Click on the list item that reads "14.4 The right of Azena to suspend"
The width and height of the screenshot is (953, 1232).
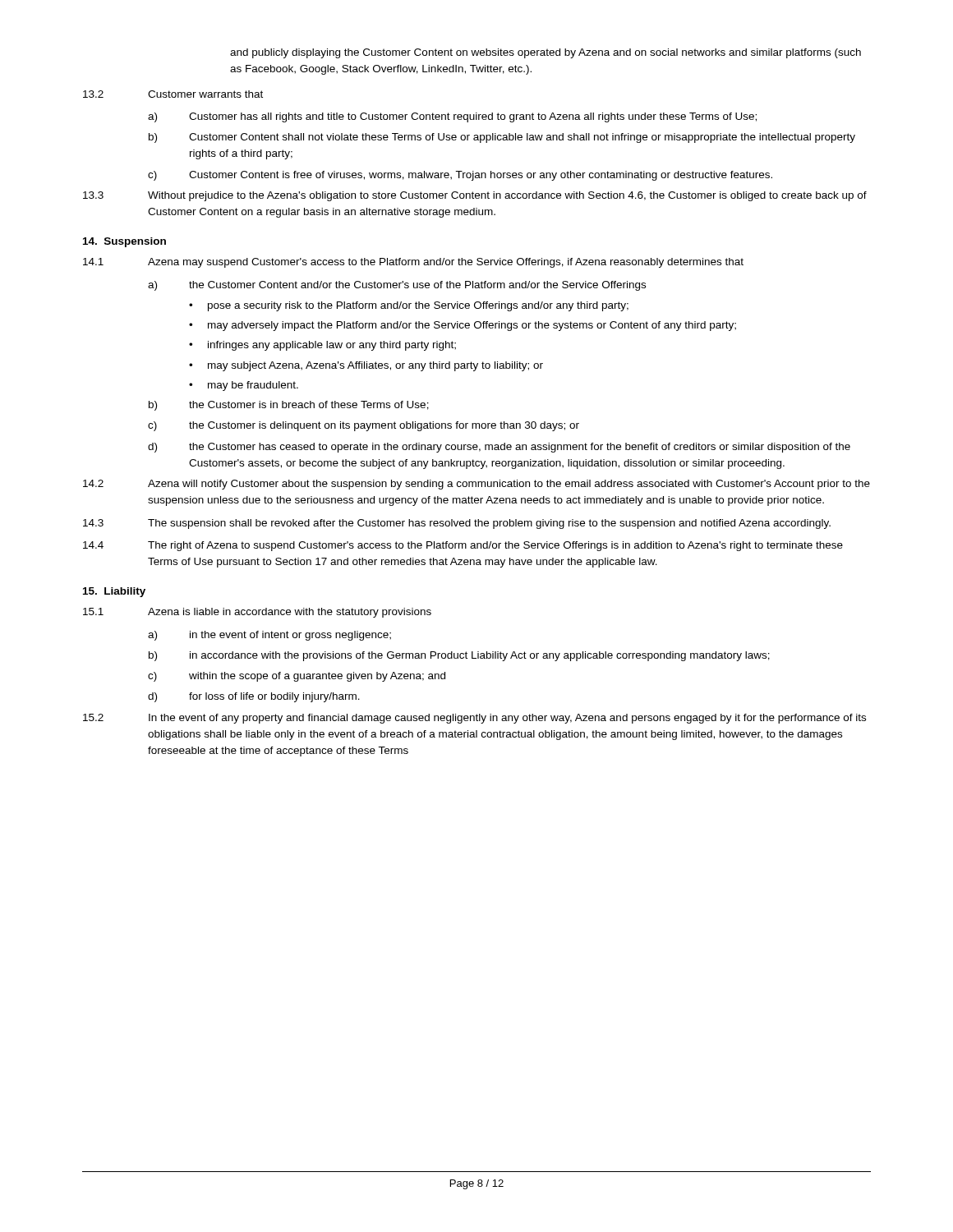click(x=476, y=554)
